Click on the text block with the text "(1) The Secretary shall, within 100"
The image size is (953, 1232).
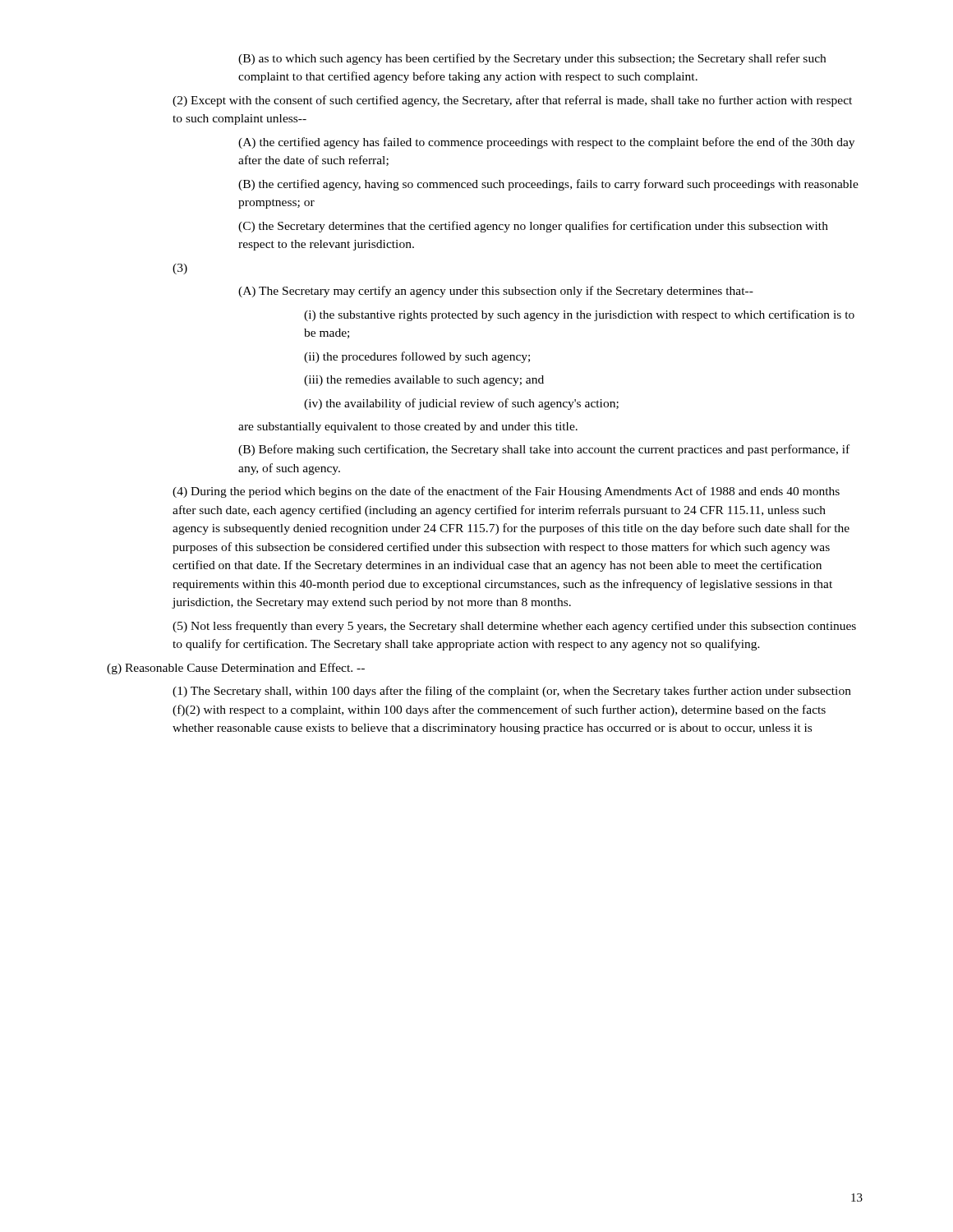tap(512, 709)
